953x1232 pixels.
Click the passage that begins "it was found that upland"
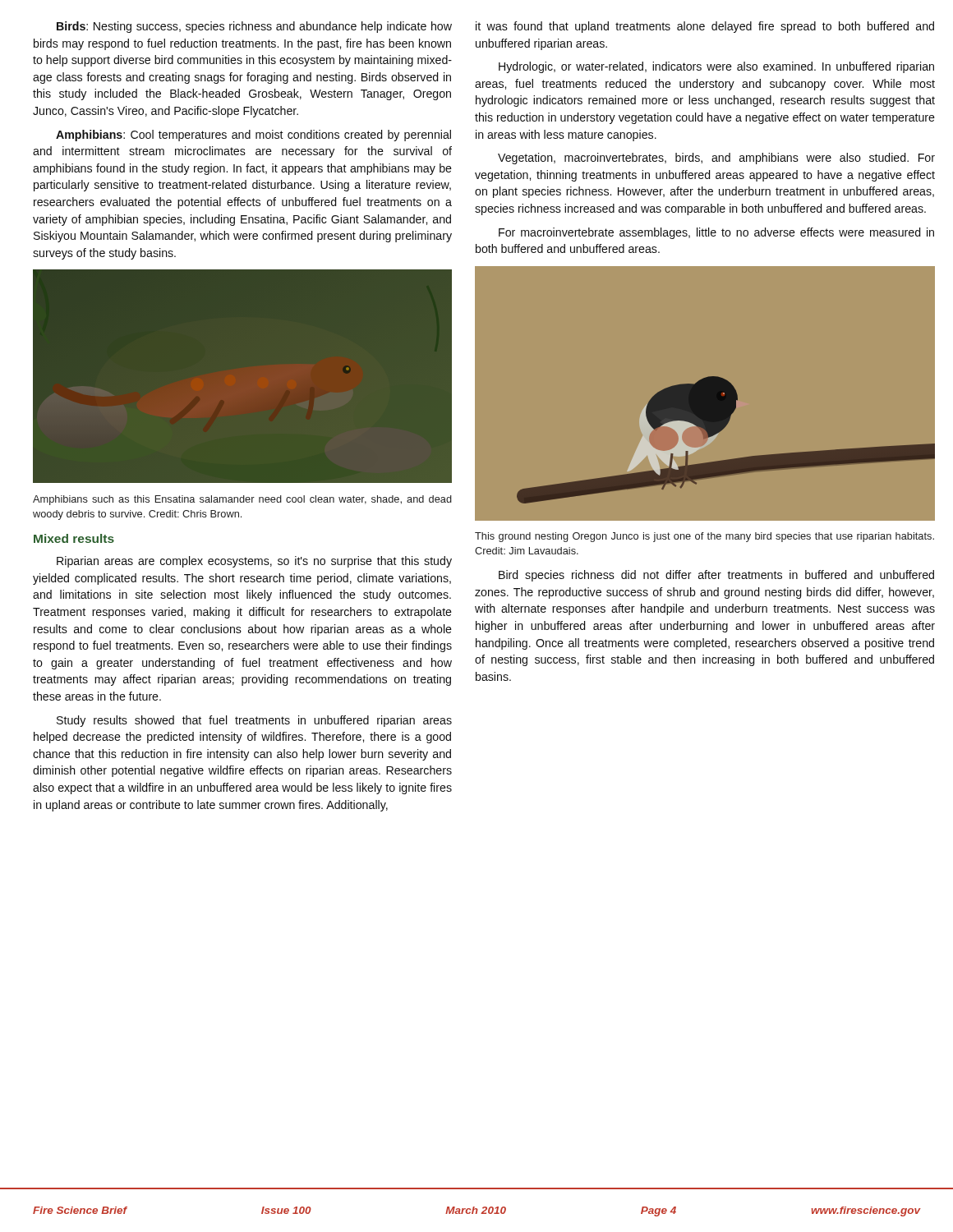[x=705, y=27]
